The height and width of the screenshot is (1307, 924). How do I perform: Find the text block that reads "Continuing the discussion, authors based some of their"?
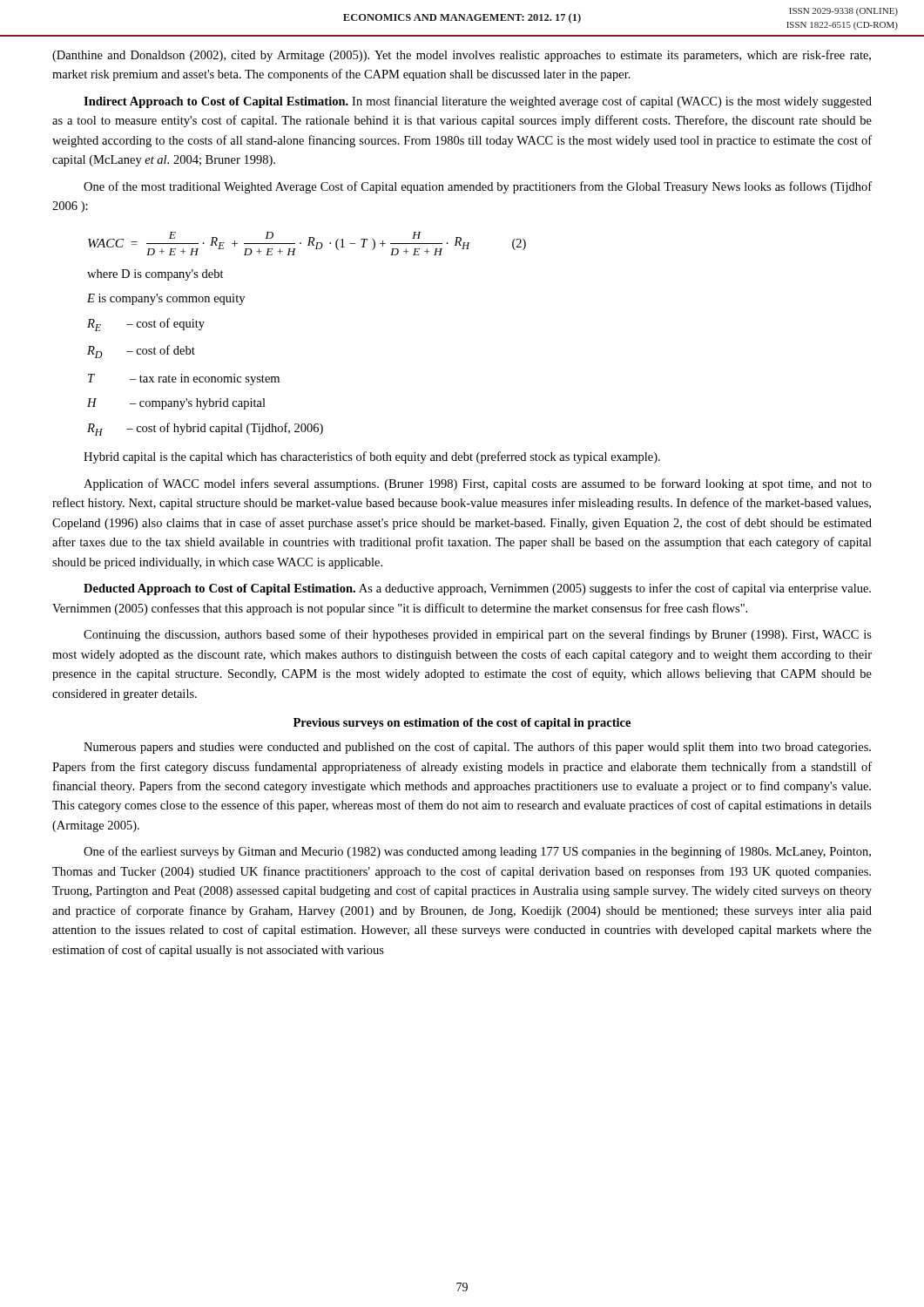click(462, 664)
